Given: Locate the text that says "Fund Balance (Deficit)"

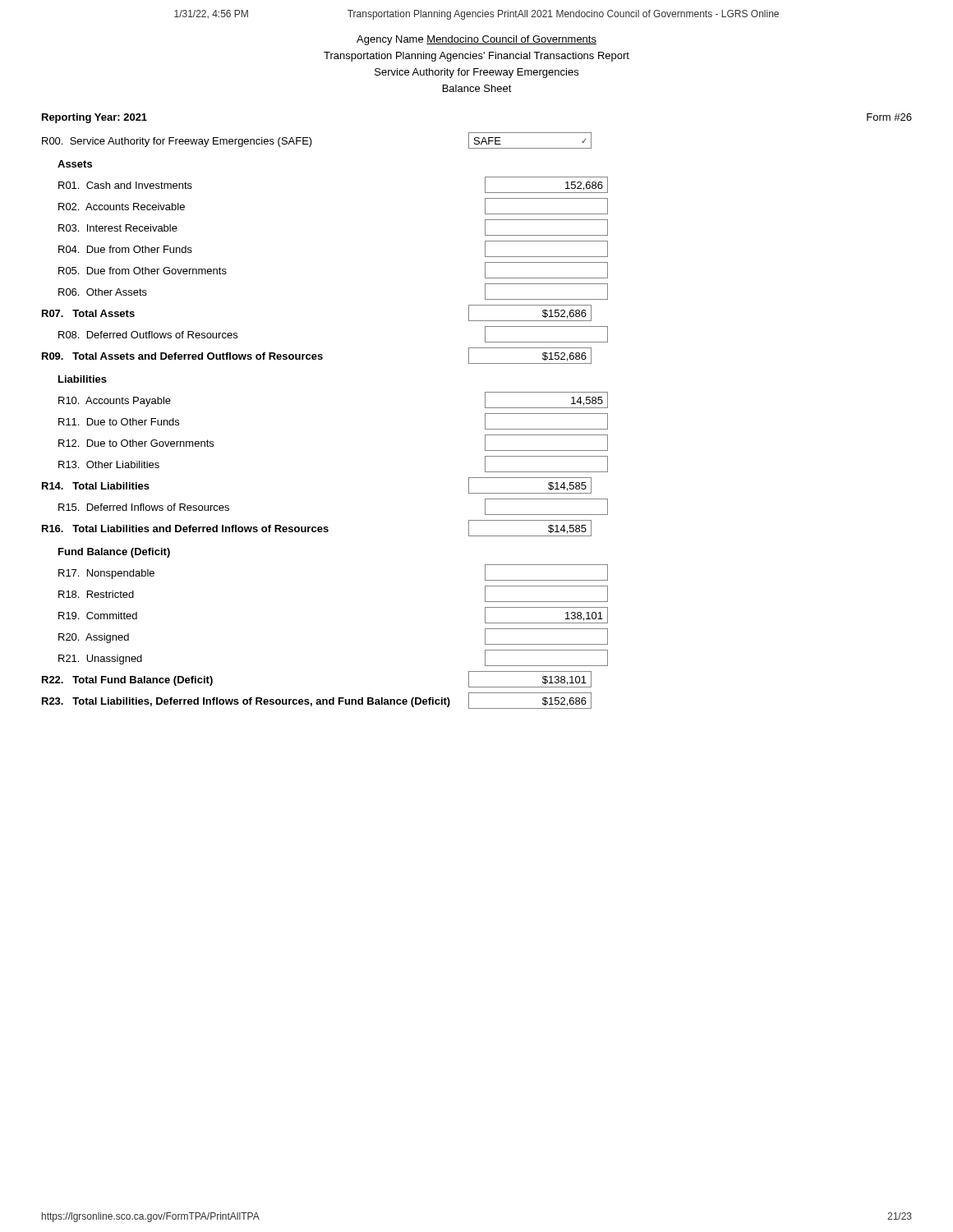Looking at the screenshot, I should pyautogui.click(x=114, y=553).
